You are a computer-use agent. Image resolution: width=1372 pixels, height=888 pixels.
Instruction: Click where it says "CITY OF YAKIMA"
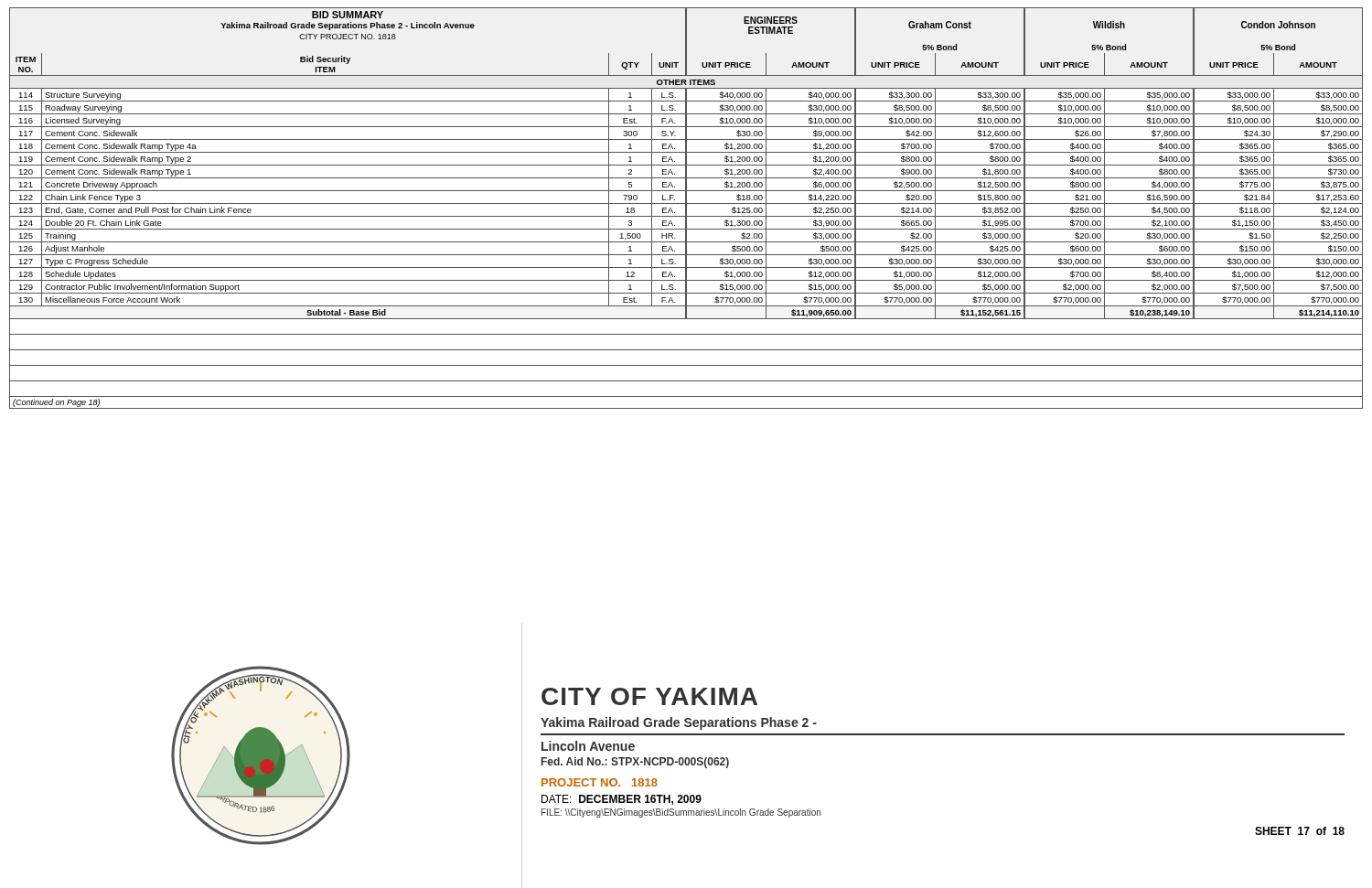650,696
